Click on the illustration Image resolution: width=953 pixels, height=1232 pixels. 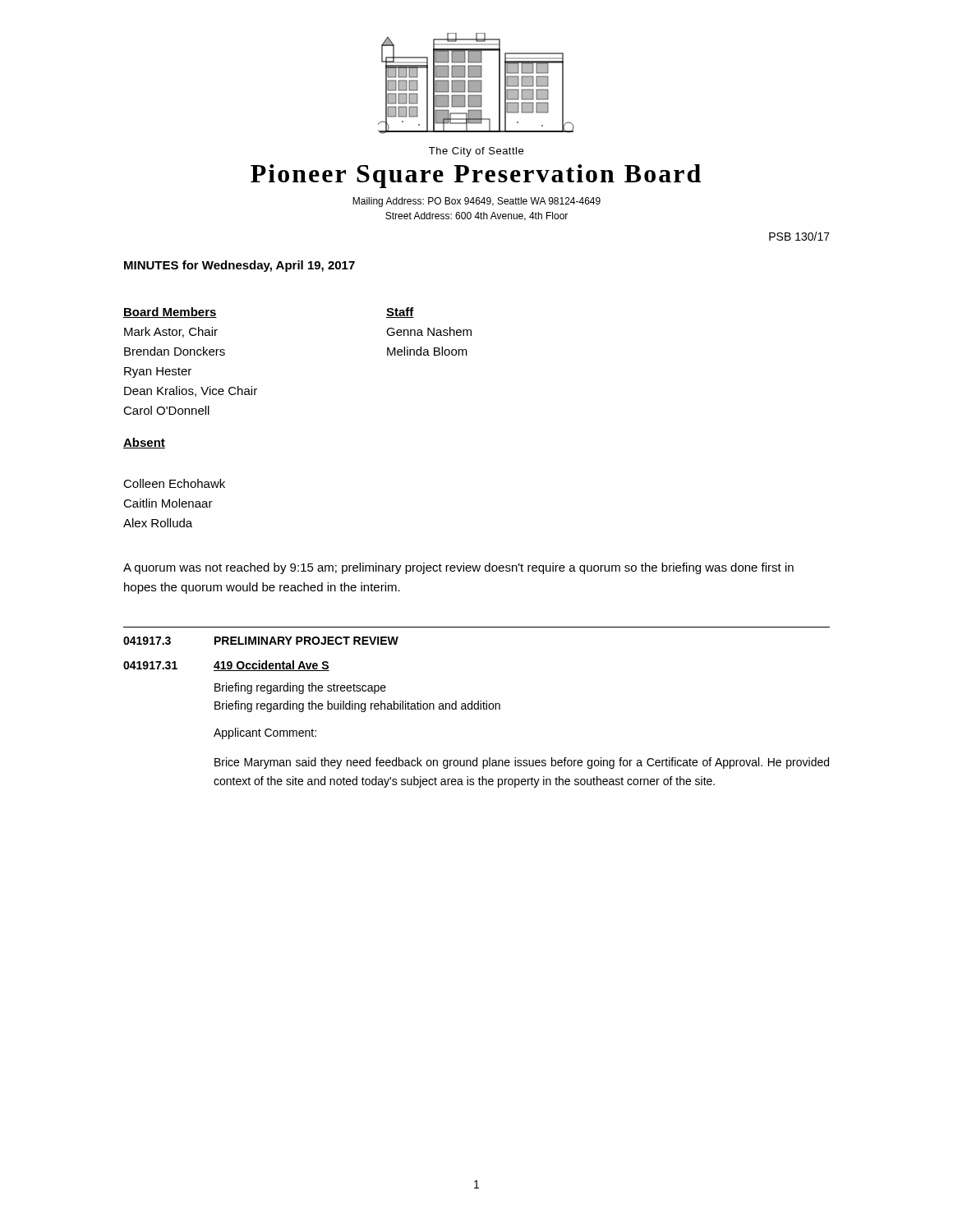tap(476, 86)
